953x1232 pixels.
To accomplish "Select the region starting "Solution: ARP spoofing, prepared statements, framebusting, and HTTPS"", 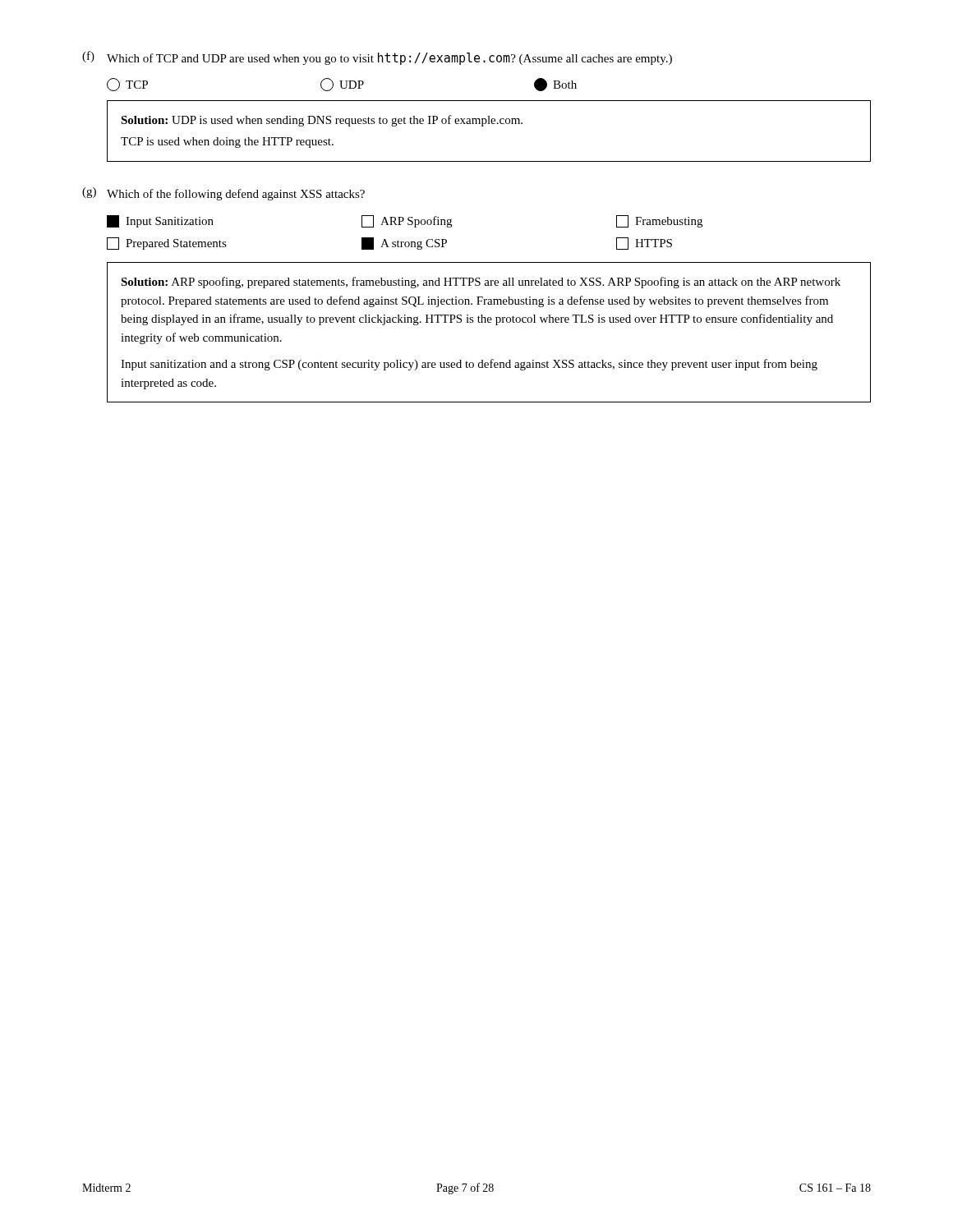I will coord(489,332).
